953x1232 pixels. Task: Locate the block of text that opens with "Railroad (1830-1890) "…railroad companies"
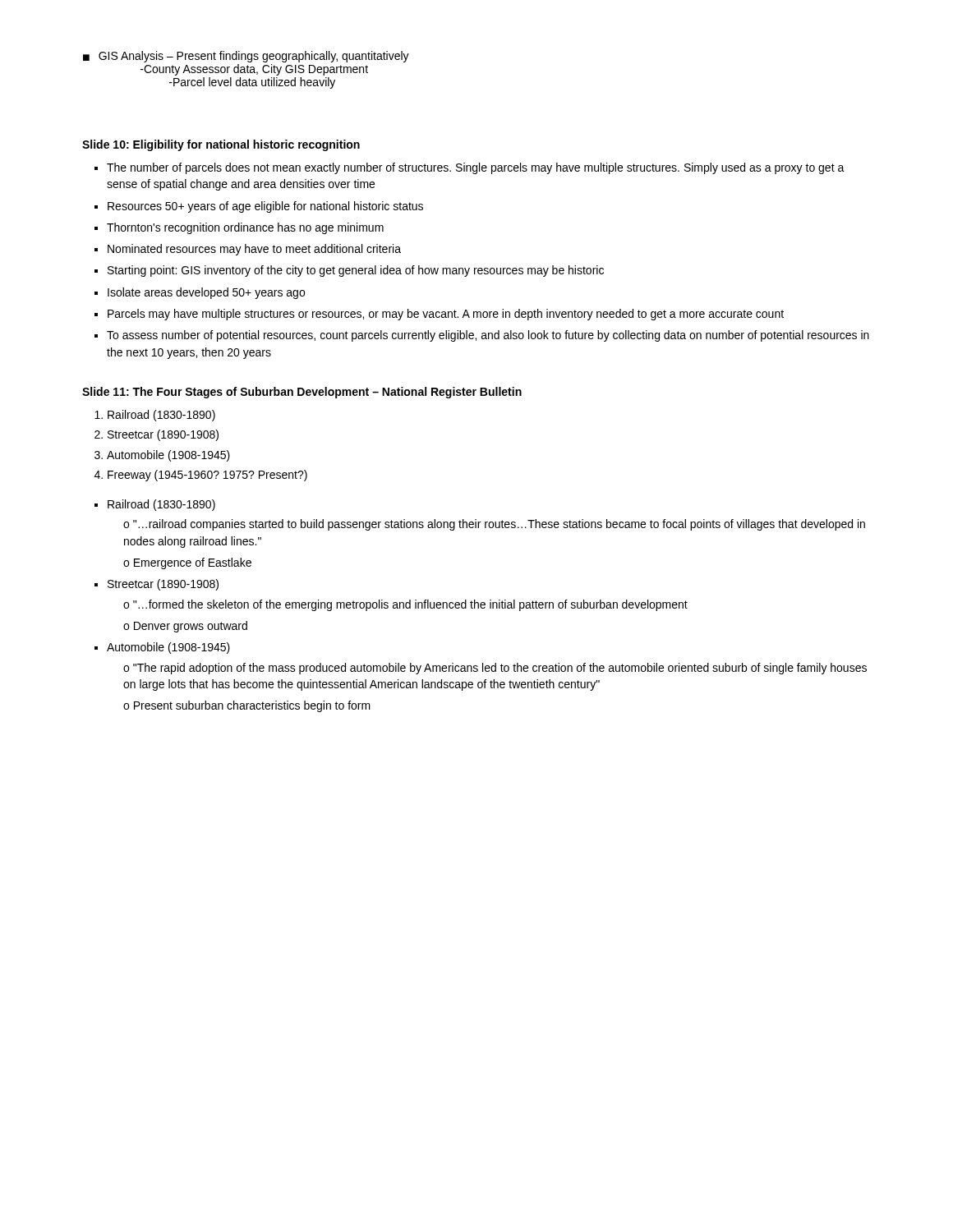point(489,535)
